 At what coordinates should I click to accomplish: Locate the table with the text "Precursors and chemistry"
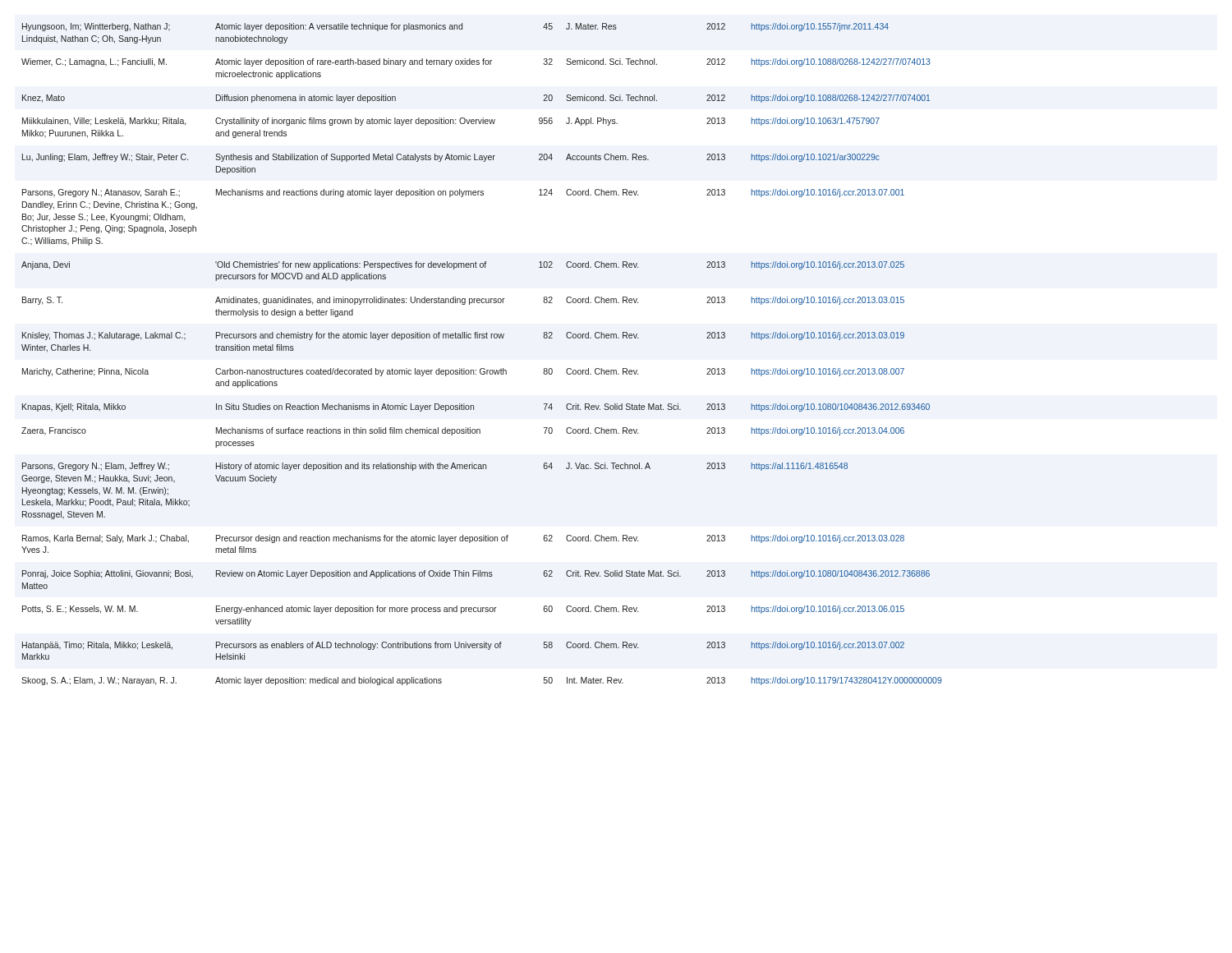click(616, 480)
